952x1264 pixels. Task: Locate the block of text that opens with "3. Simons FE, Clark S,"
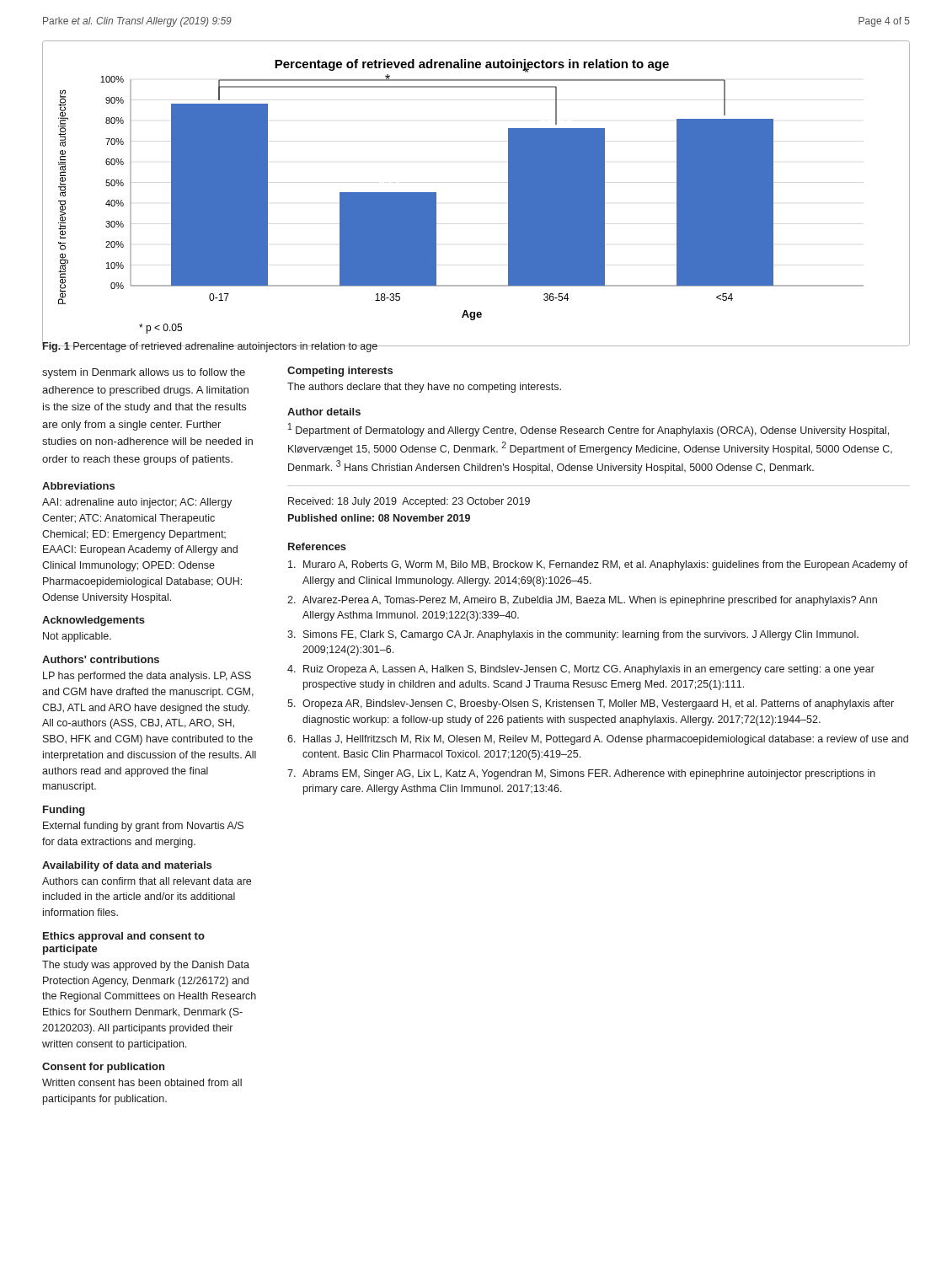point(599,642)
